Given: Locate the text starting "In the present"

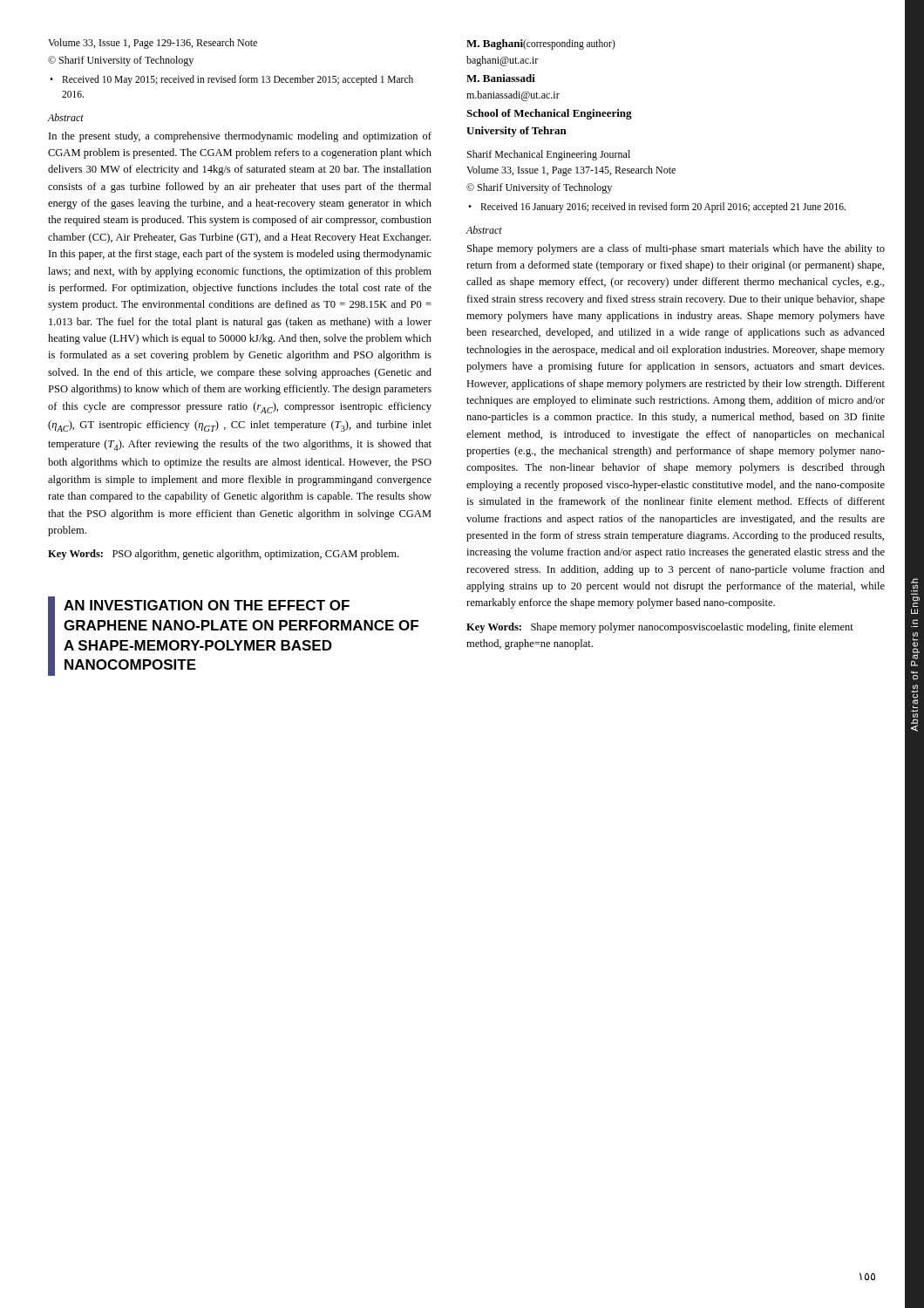Looking at the screenshot, I should coord(240,333).
